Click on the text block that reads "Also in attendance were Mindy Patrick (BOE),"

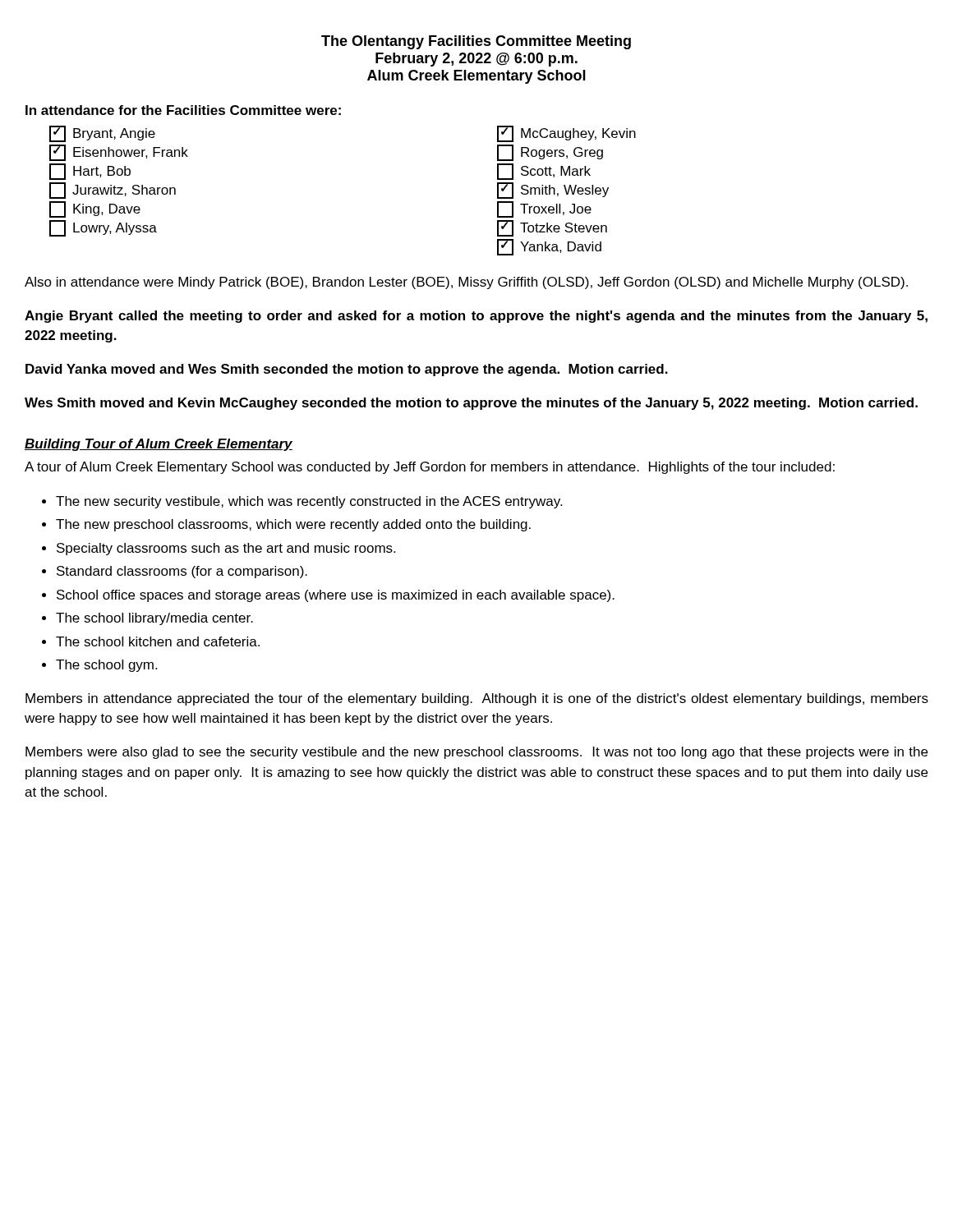(467, 282)
